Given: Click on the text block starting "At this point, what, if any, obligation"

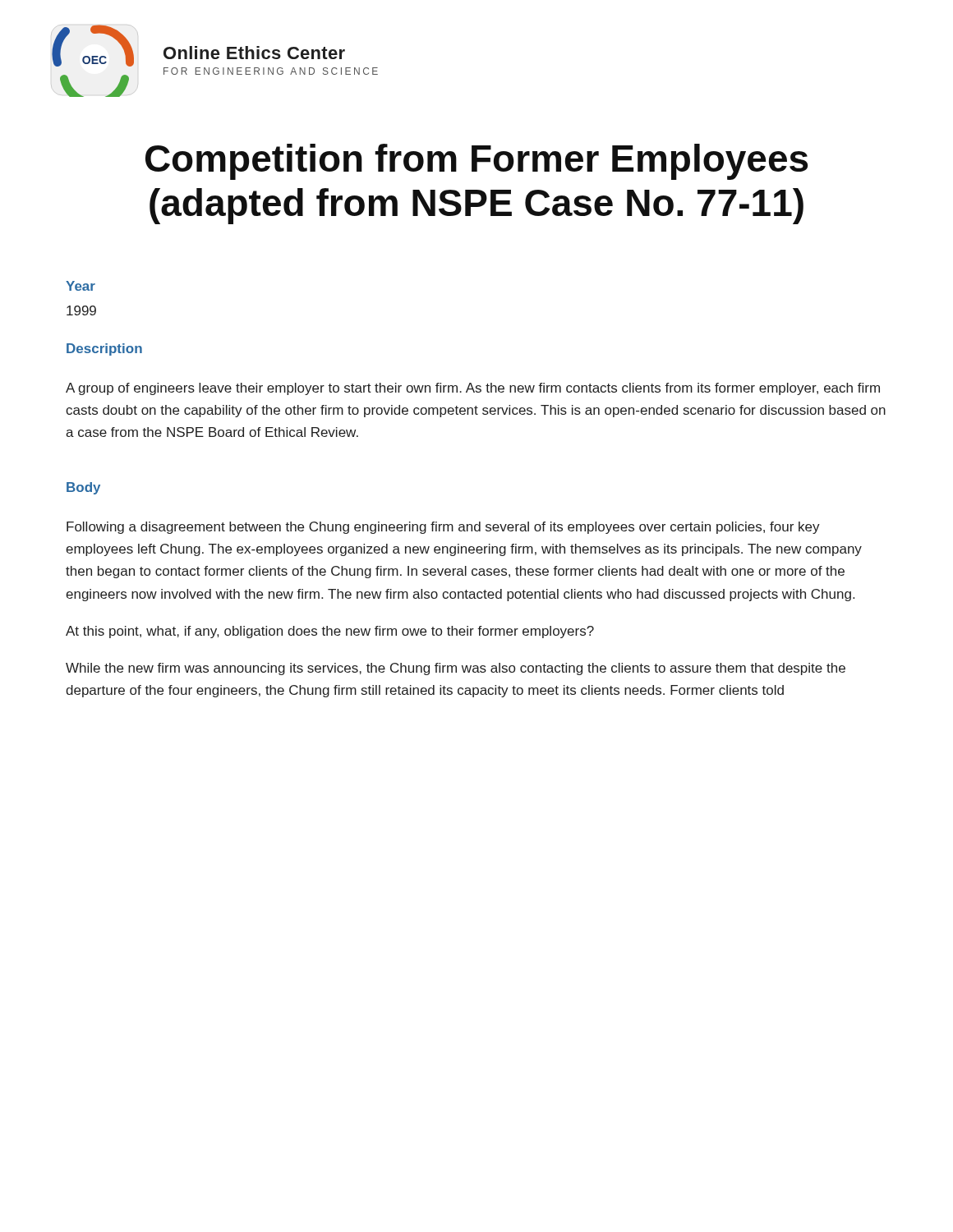Looking at the screenshot, I should pyautogui.click(x=330, y=631).
